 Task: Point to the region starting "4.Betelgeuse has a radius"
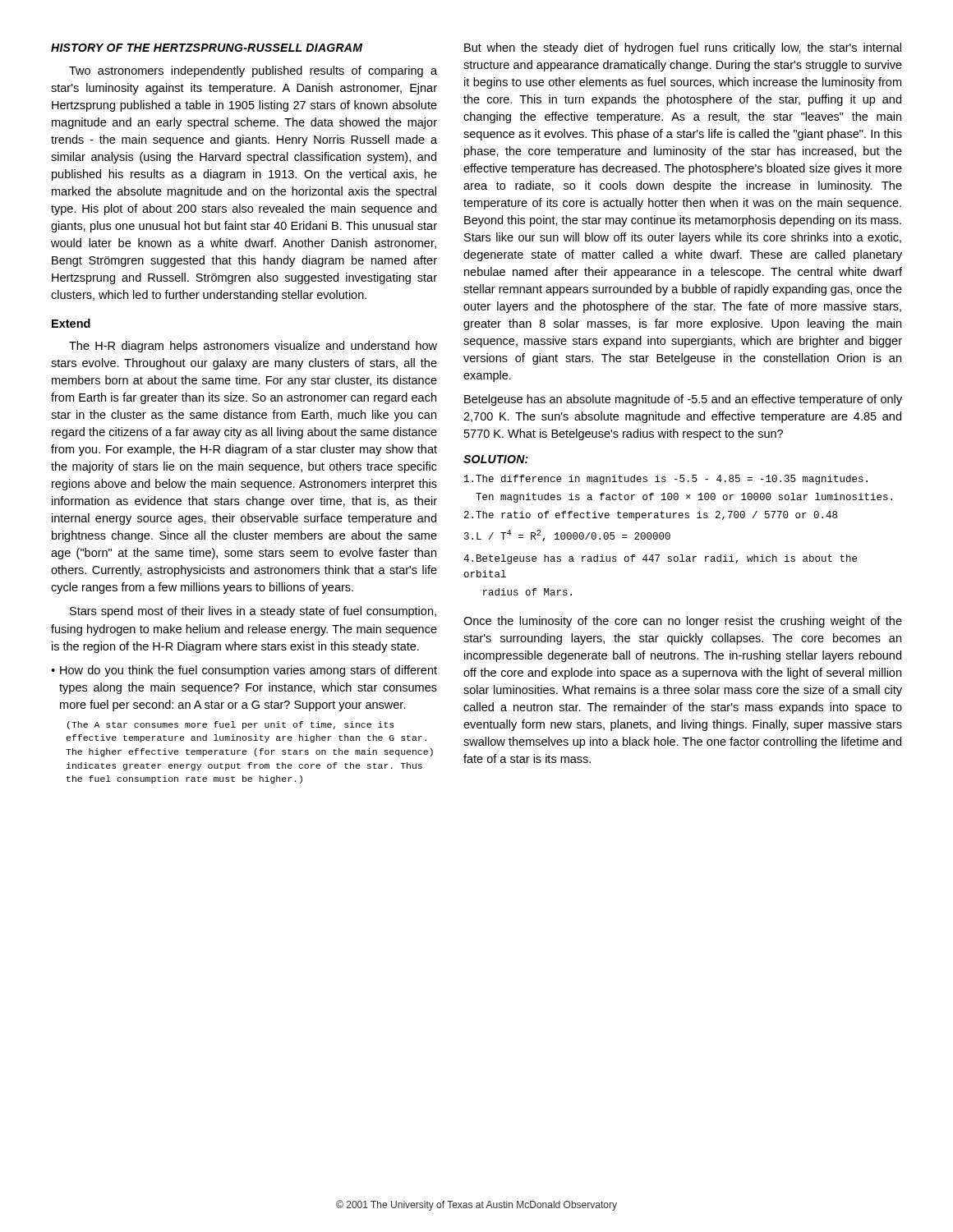[660, 559]
